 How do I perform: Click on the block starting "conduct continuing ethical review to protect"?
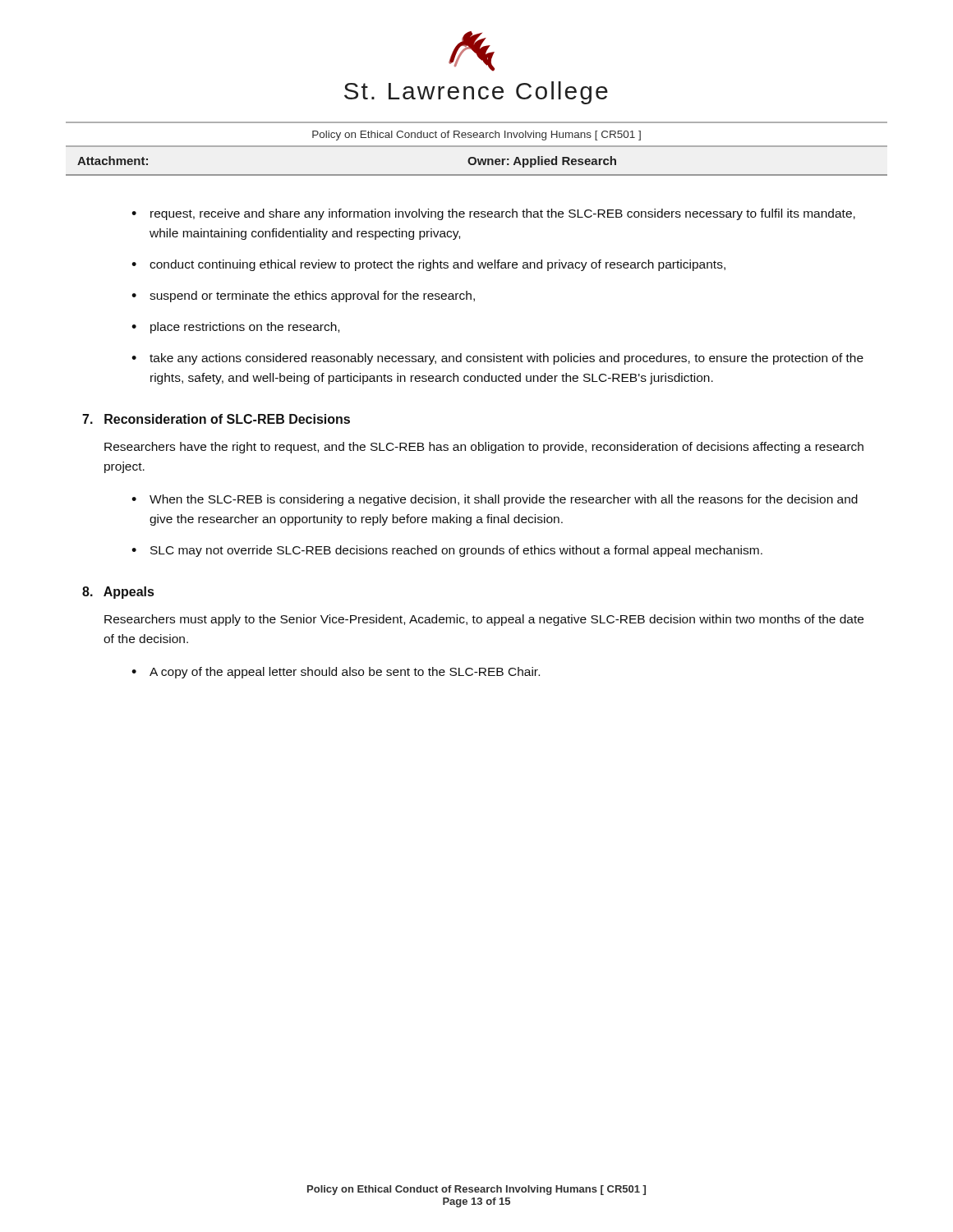pyautogui.click(x=438, y=264)
